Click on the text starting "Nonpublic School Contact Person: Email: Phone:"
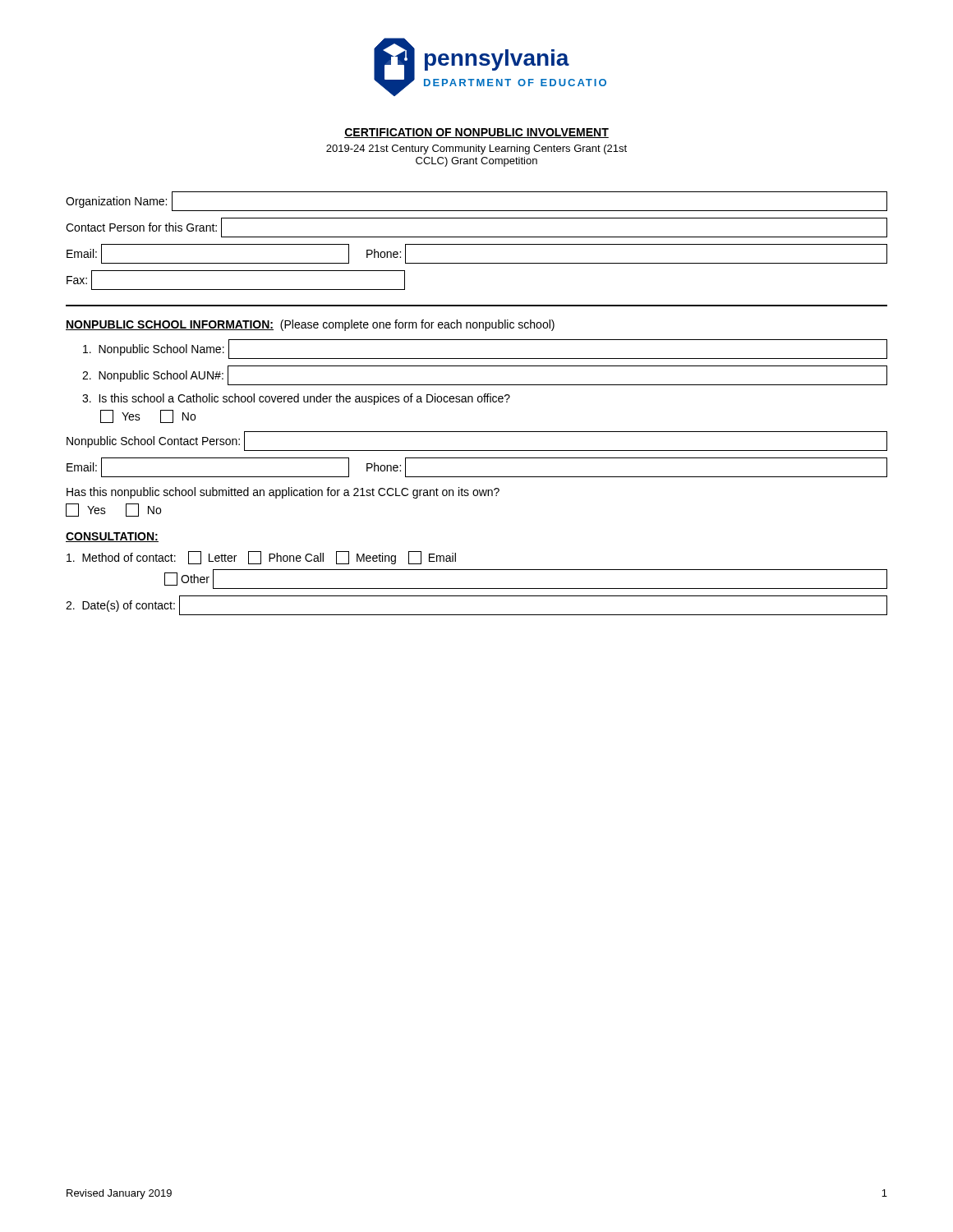Image resolution: width=953 pixels, height=1232 pixels. click(x=476, y=454)
